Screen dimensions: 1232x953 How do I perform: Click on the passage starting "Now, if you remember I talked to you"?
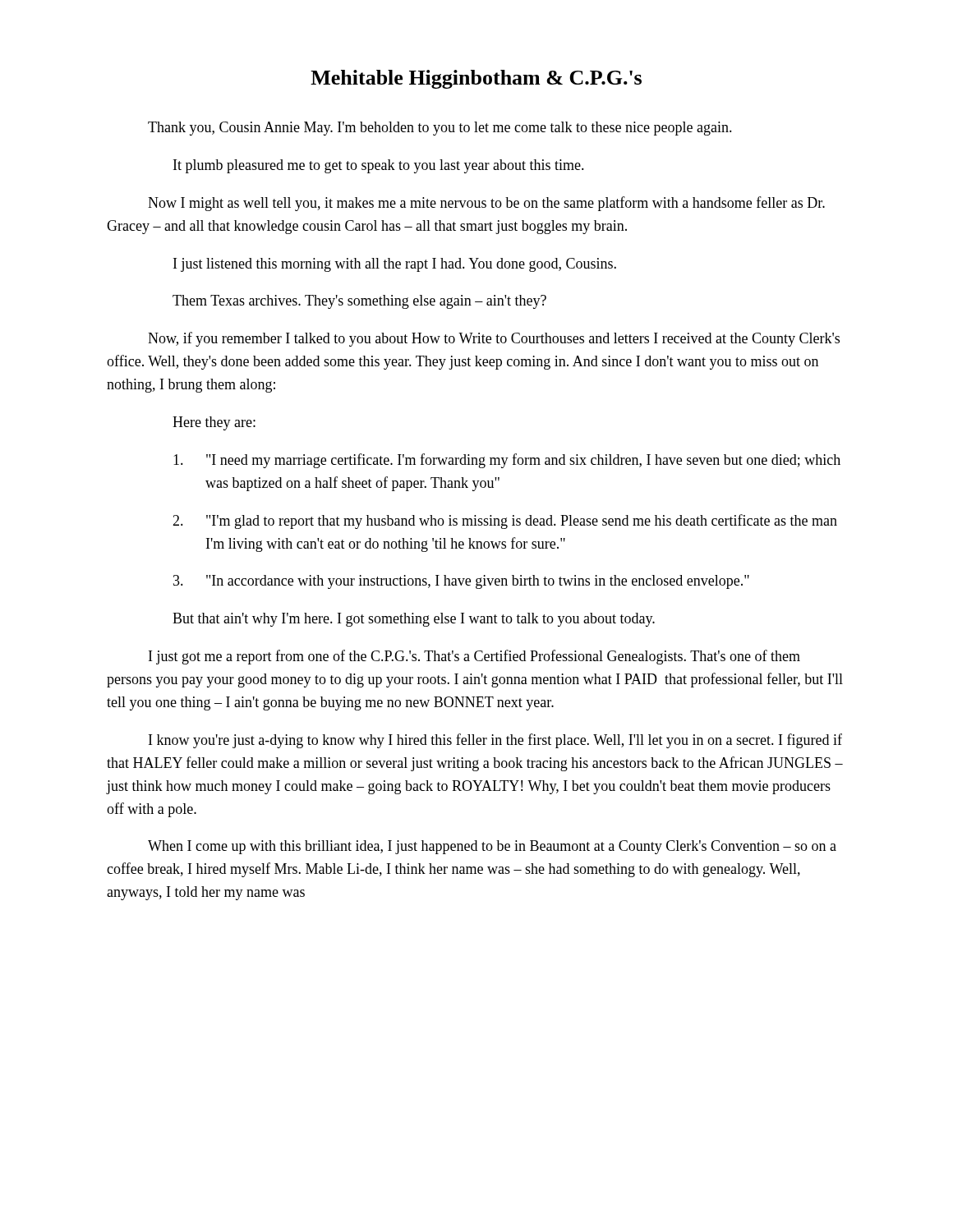474,362
